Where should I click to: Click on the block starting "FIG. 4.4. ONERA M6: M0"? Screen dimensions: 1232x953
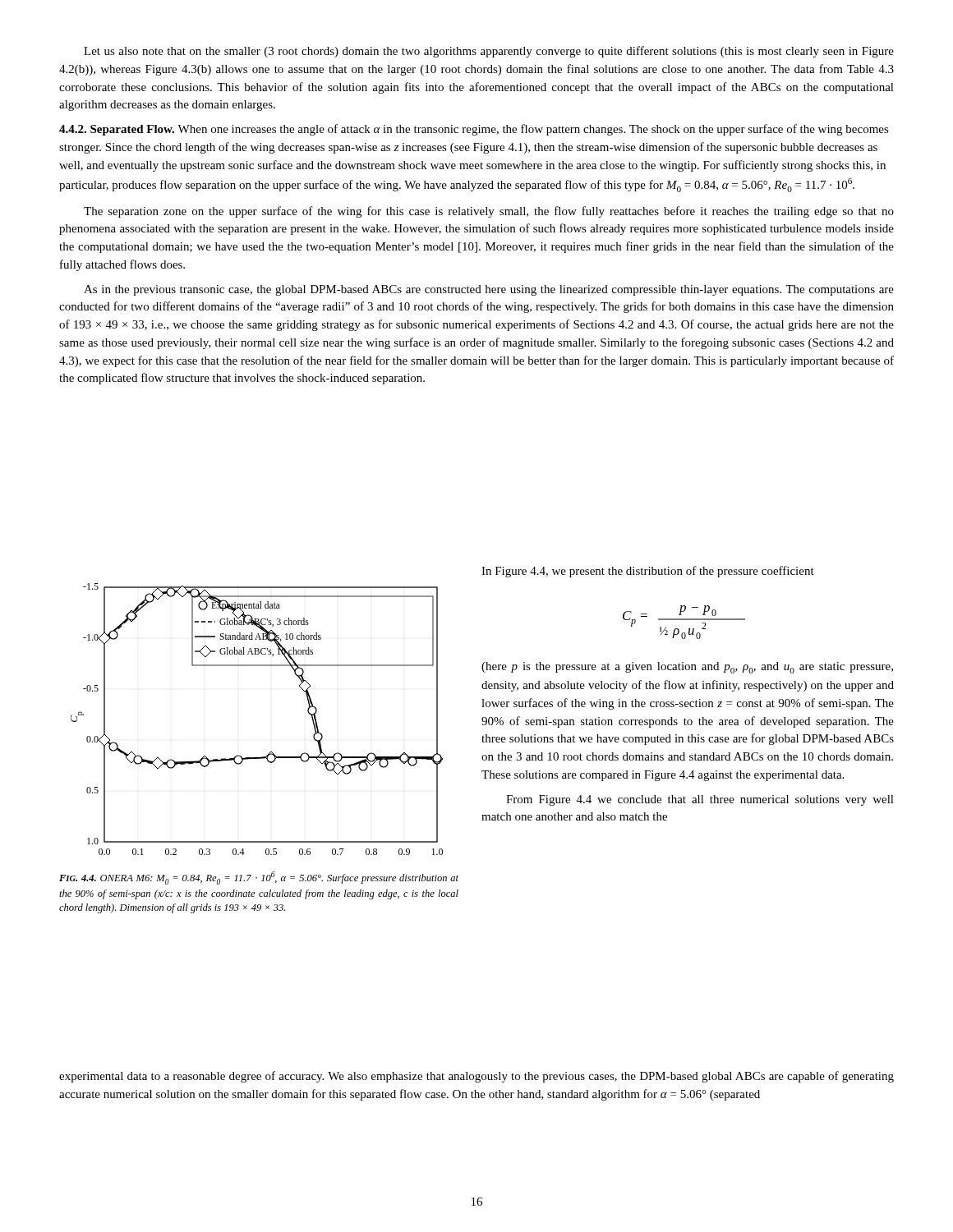[259, 892]
